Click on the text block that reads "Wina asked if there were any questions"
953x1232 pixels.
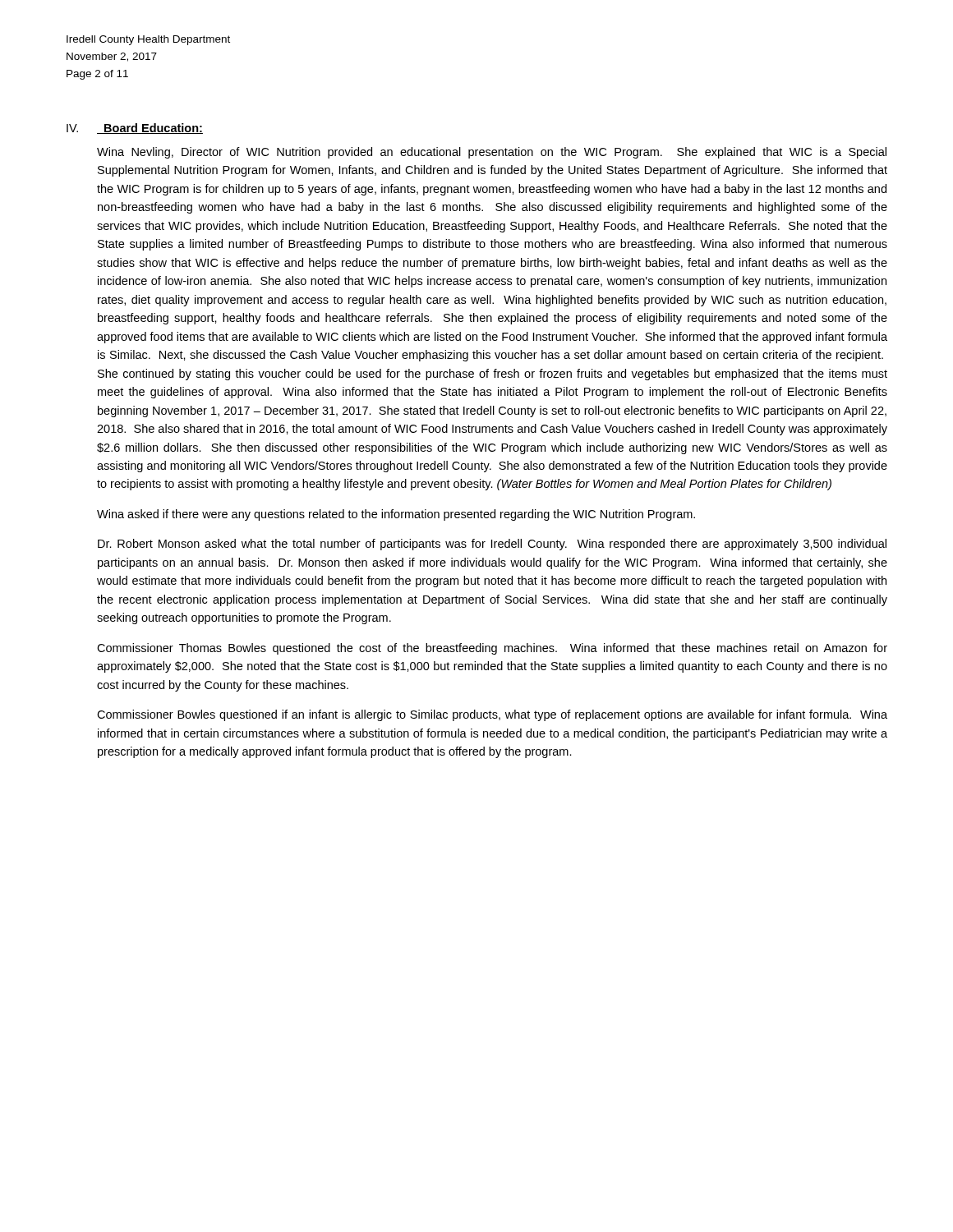(397, 514)
